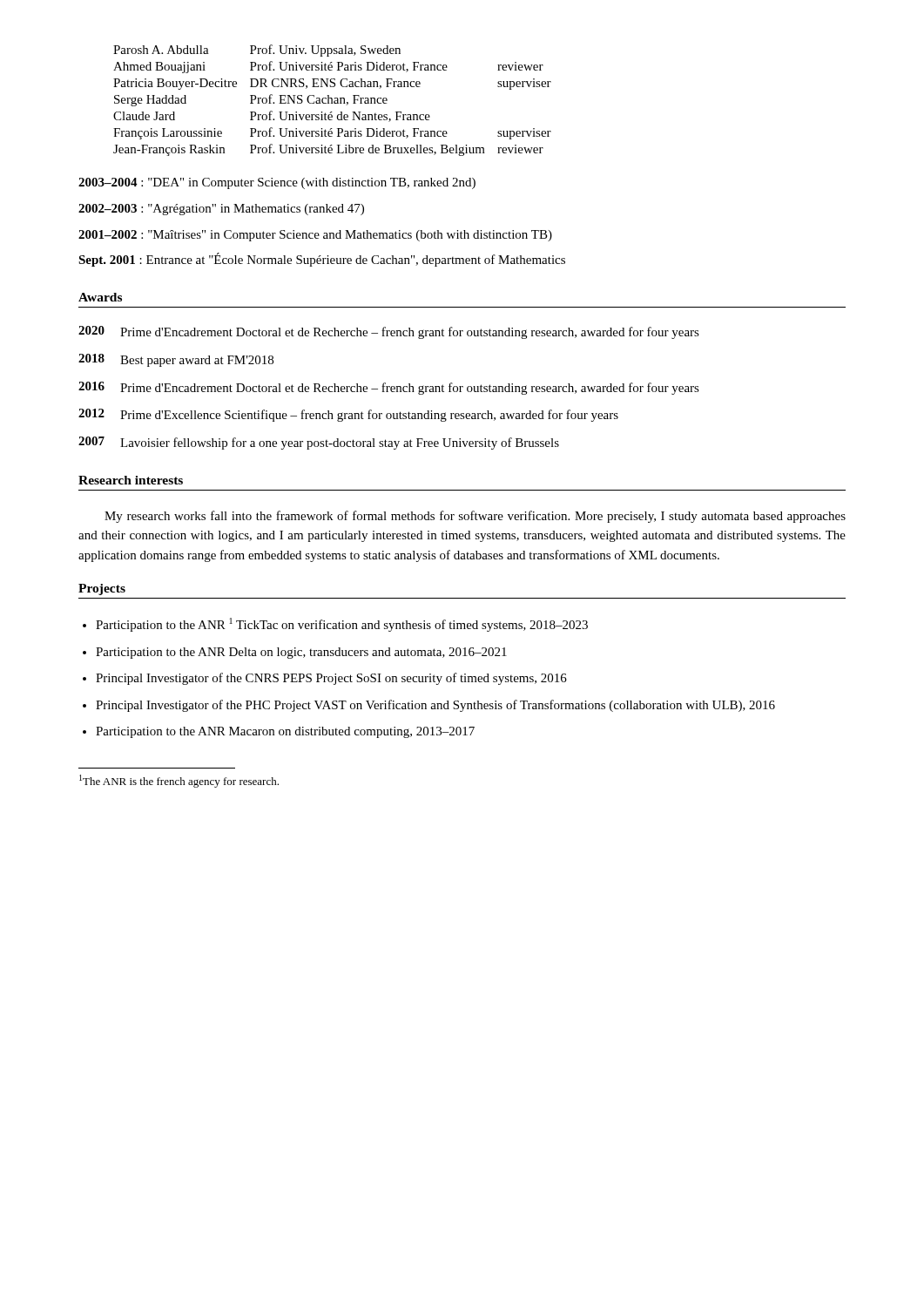924x1307 pixels.
Task: Where does it say "2018 Best paper award at FM'2018"?
Action: (x=176, y=360)
